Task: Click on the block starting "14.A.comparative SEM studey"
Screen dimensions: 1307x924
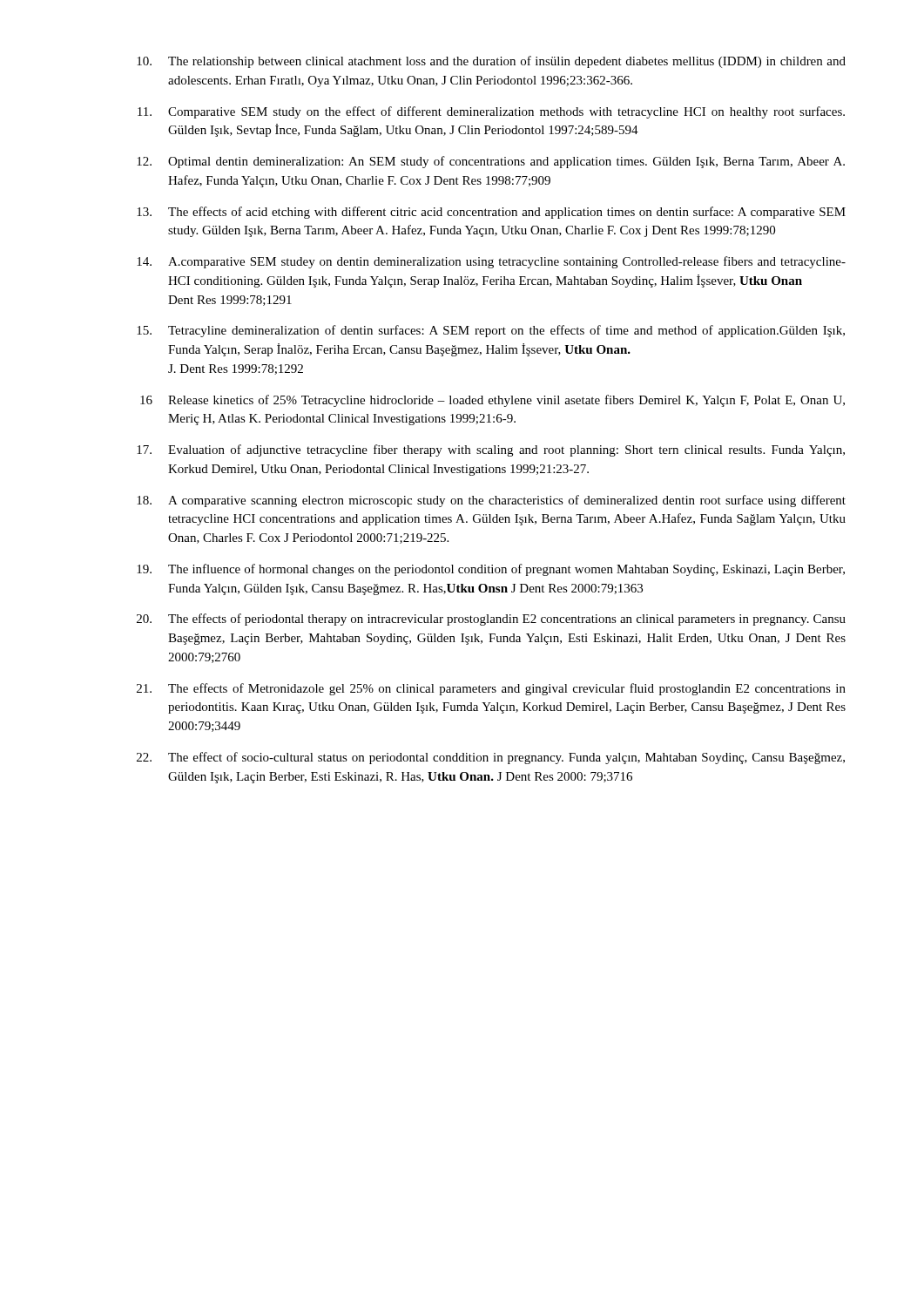Action: tap(462, 281)
